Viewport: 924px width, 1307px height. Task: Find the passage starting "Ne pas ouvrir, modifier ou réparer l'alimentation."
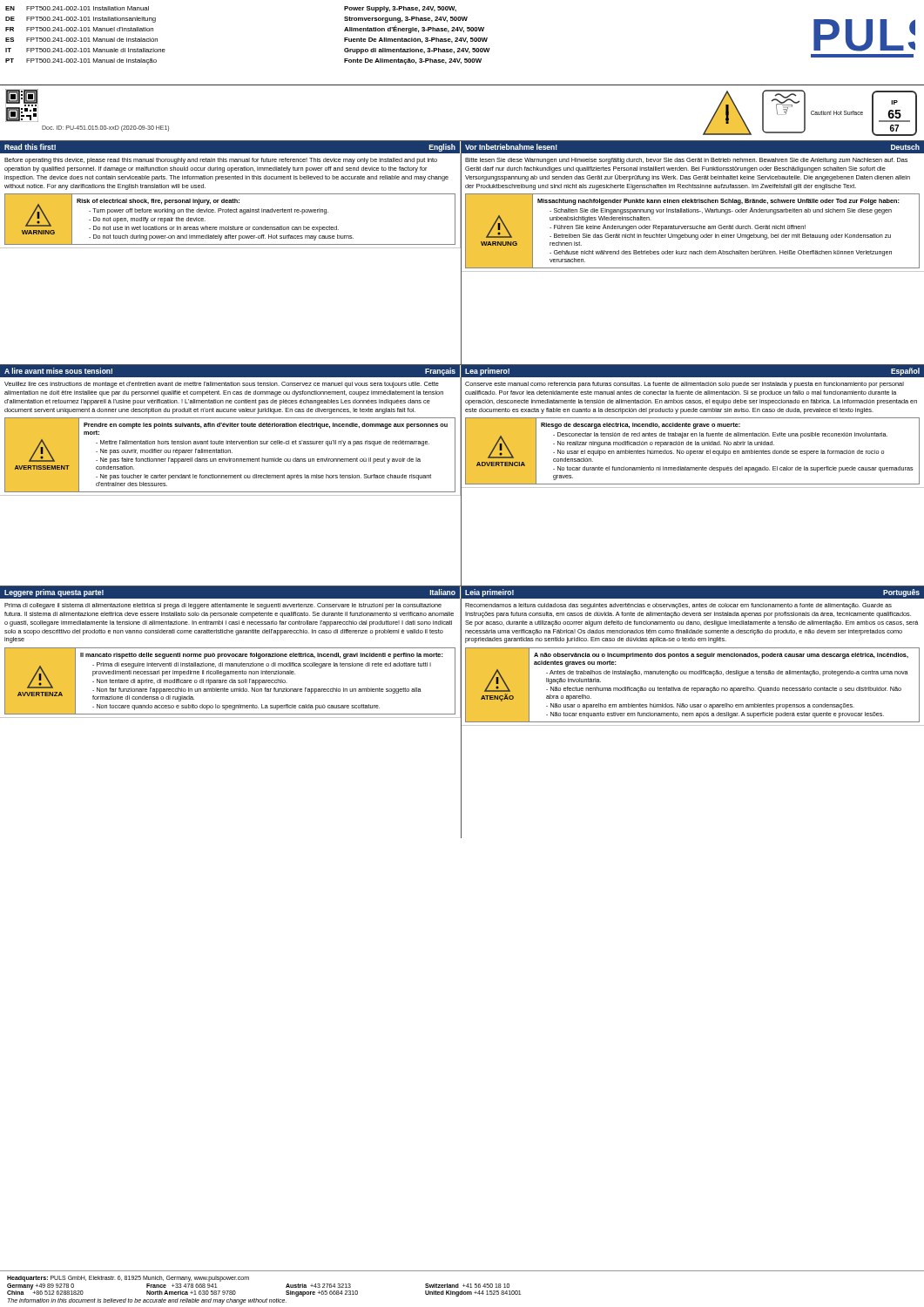[x=164, y=451]
